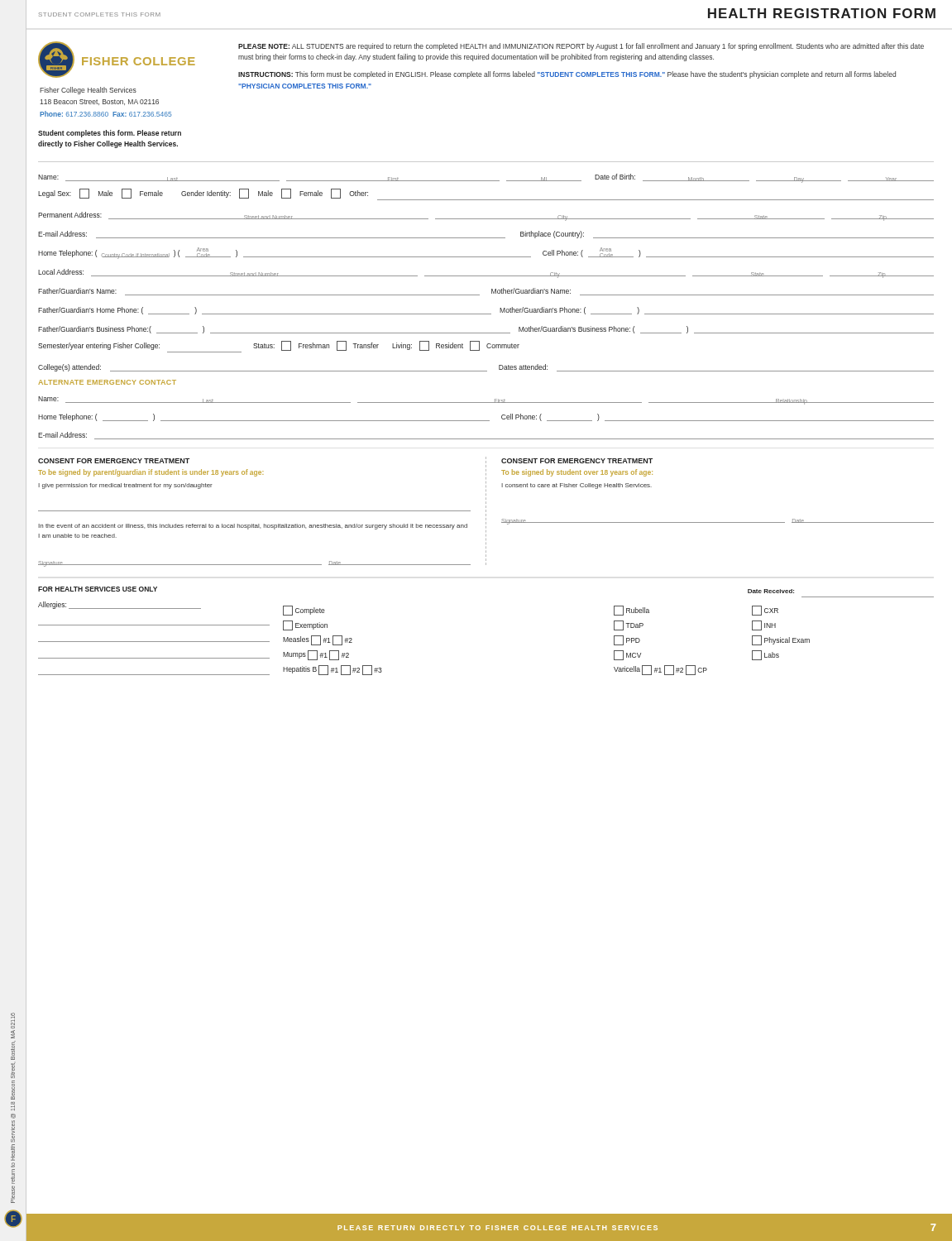Navigate to the text starting "Permanent Address: Street and Number"
Viewport: 952px width, 1241px height.
coord(486,213)
